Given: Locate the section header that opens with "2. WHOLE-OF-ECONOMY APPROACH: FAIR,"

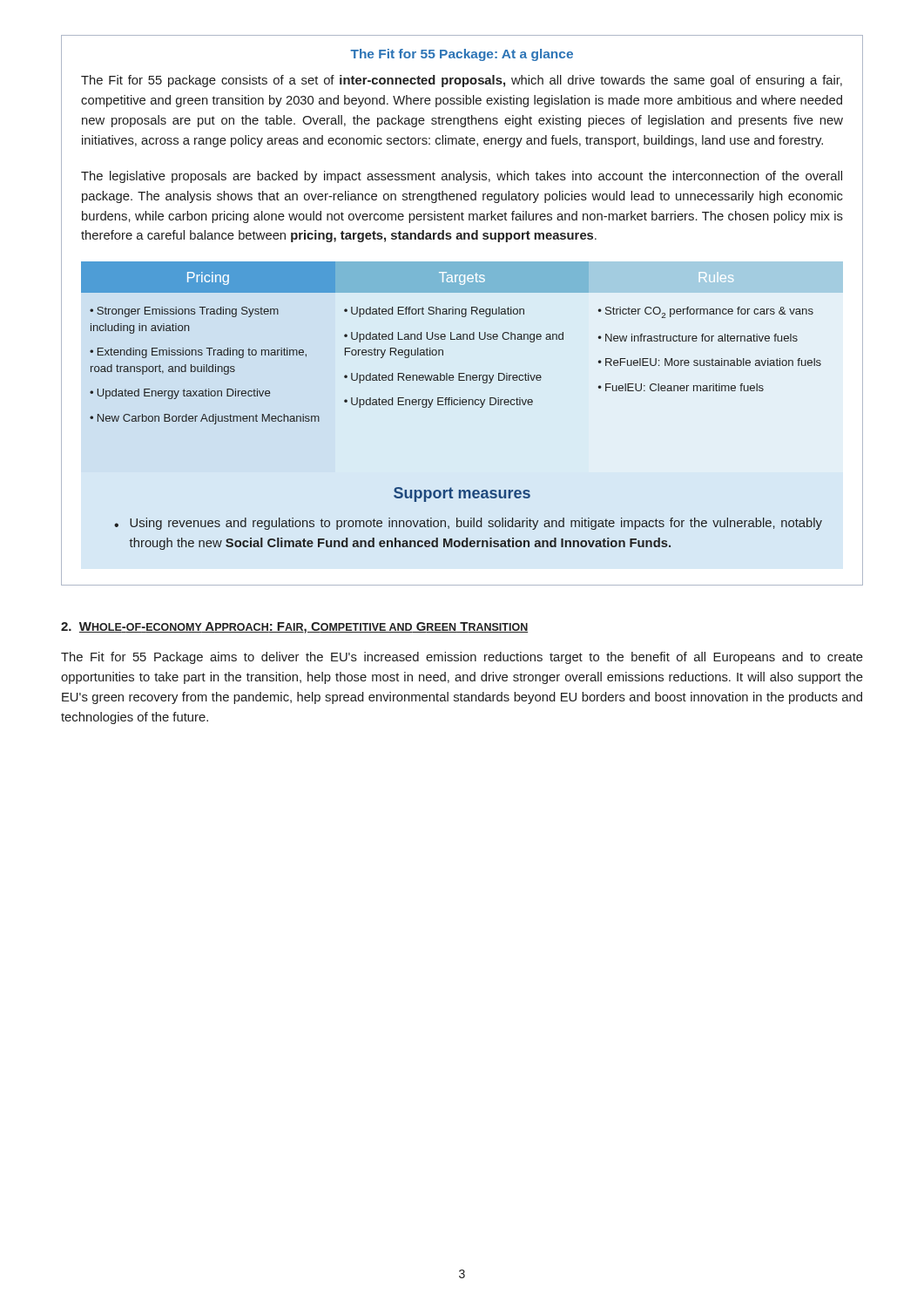Looking at the screenshot, I should 294,626.
